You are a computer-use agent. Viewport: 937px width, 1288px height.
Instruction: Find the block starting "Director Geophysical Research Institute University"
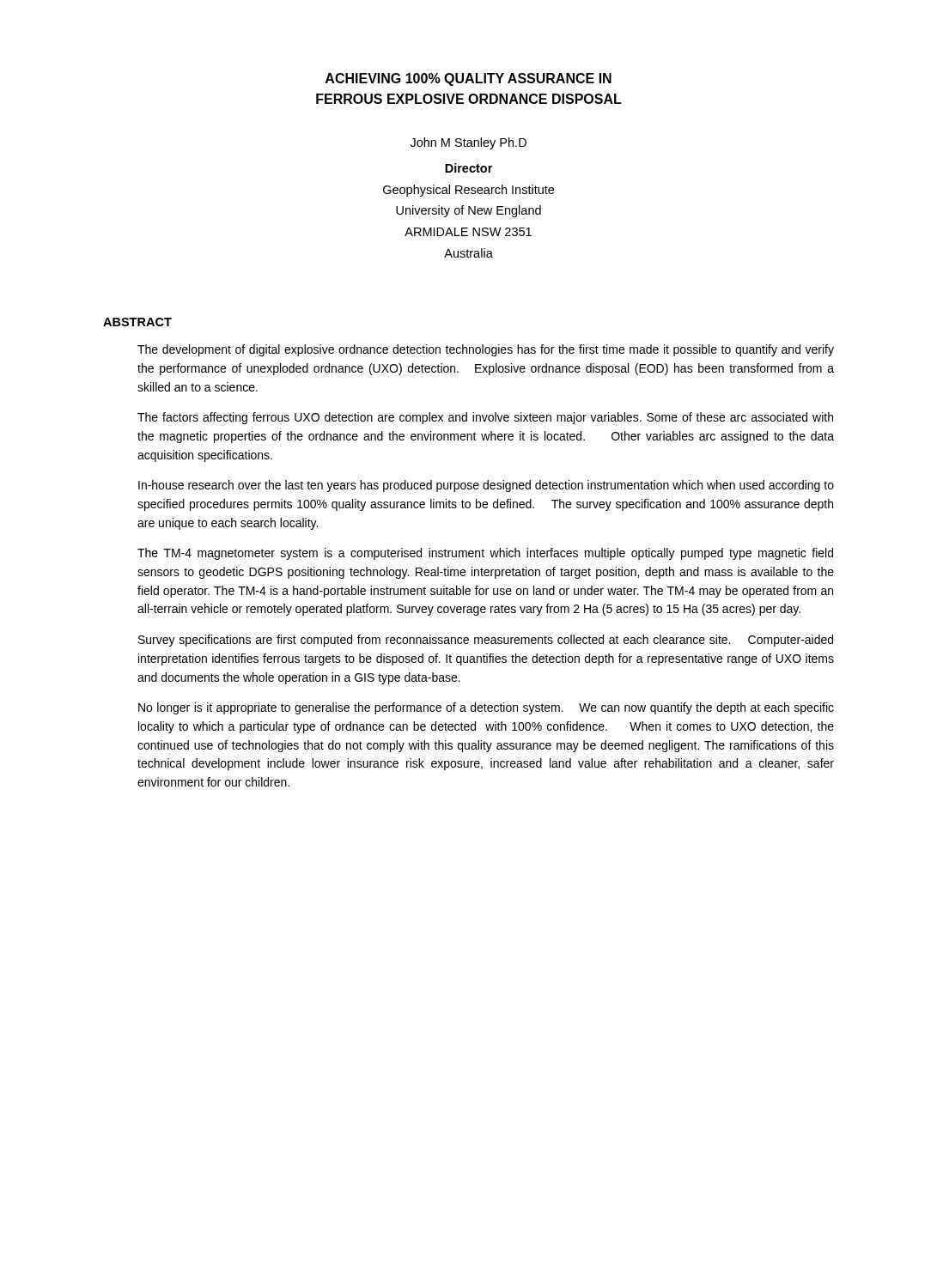(x=468, y=211)
